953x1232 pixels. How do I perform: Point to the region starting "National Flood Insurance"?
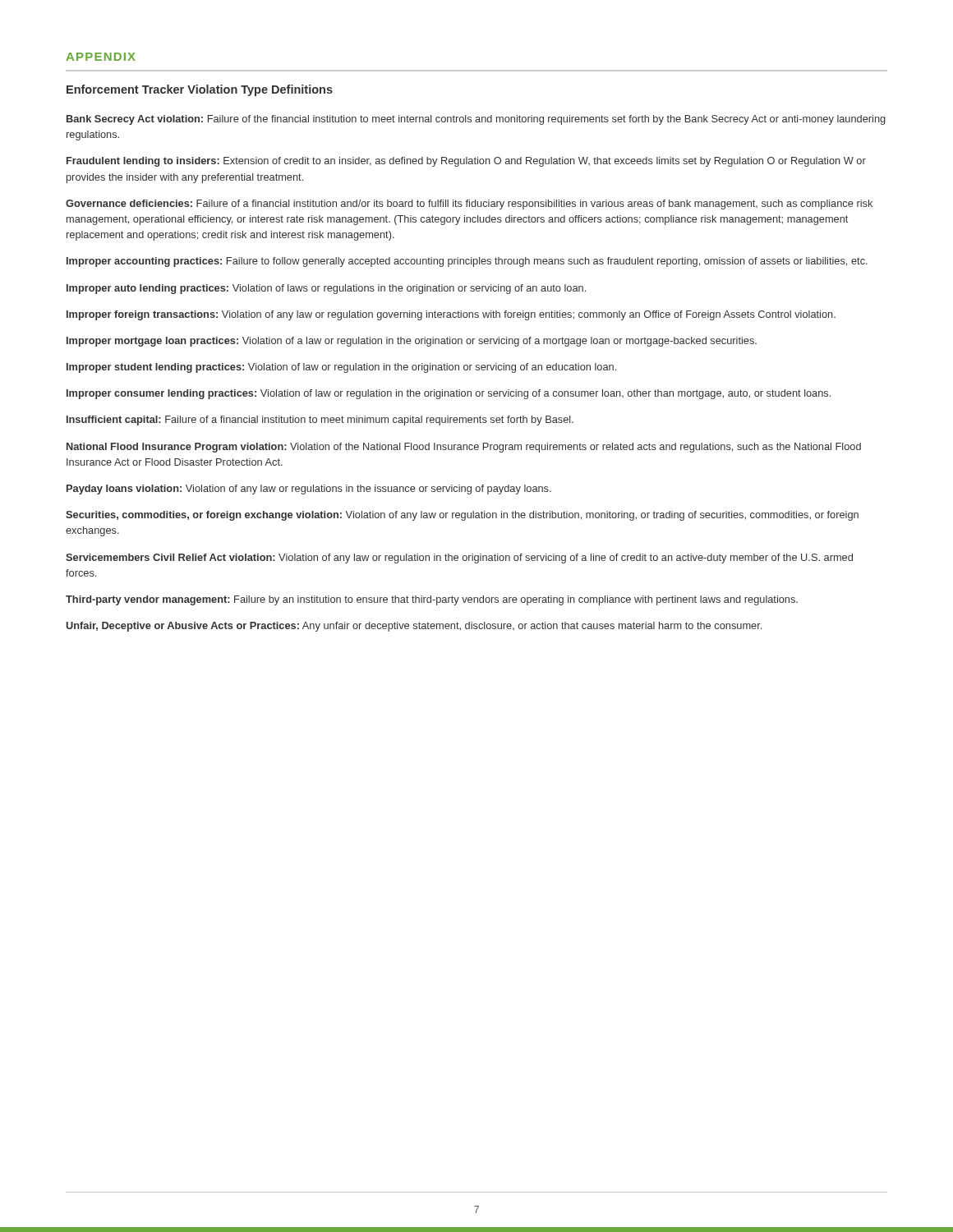(x=464, y=454)
